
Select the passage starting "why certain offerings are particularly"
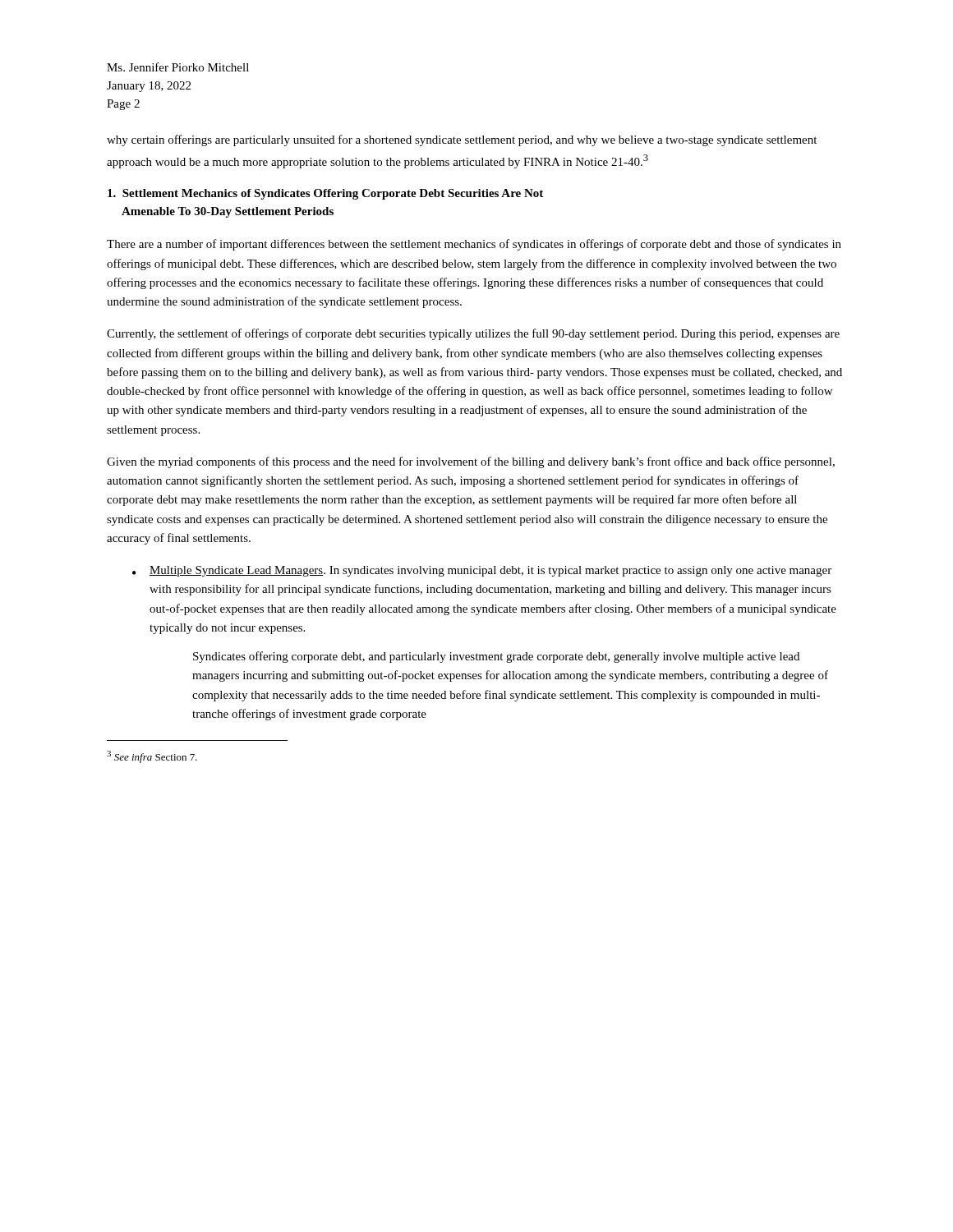(462, 151)
